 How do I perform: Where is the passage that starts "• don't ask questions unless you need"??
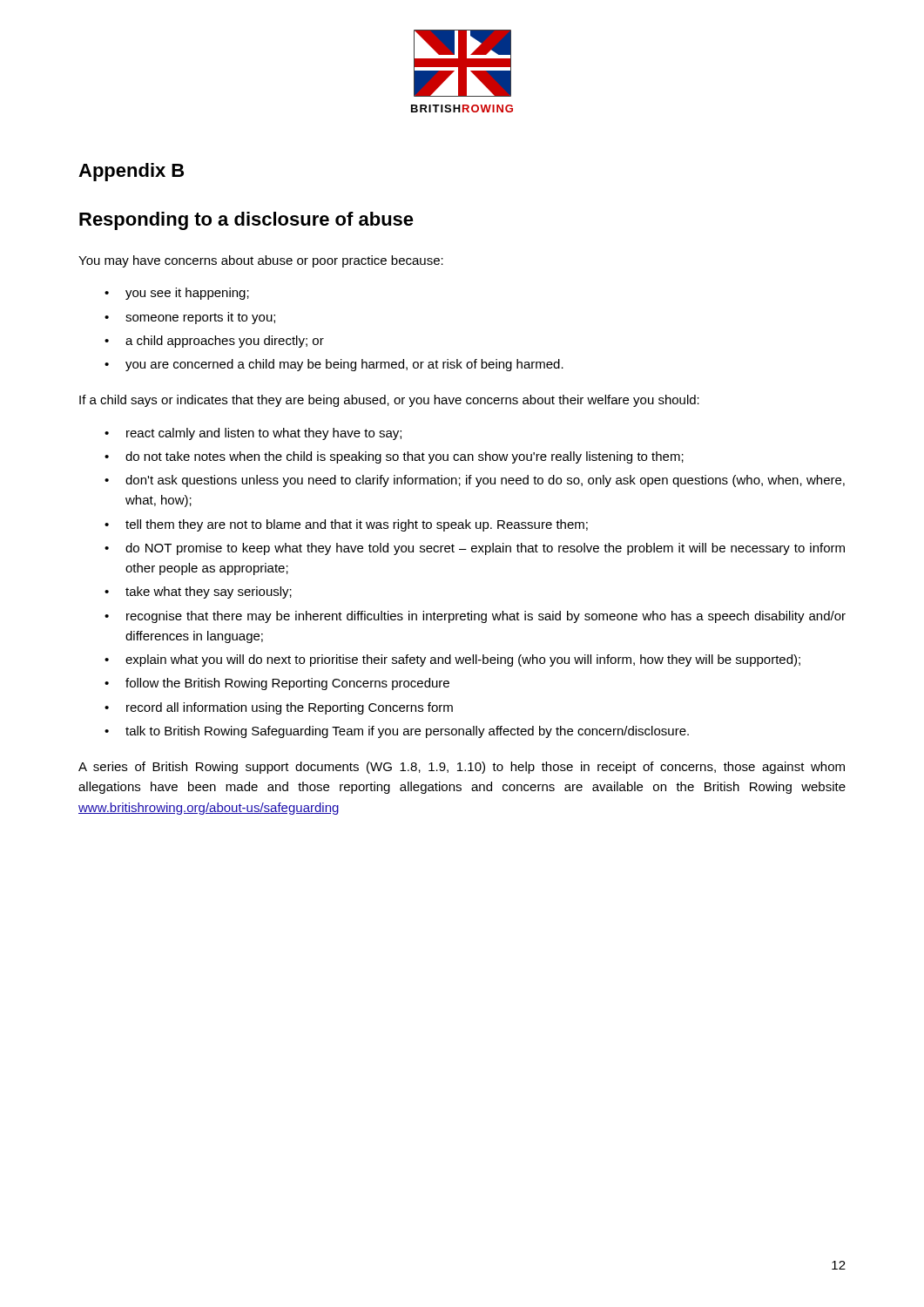click(475, 490)
